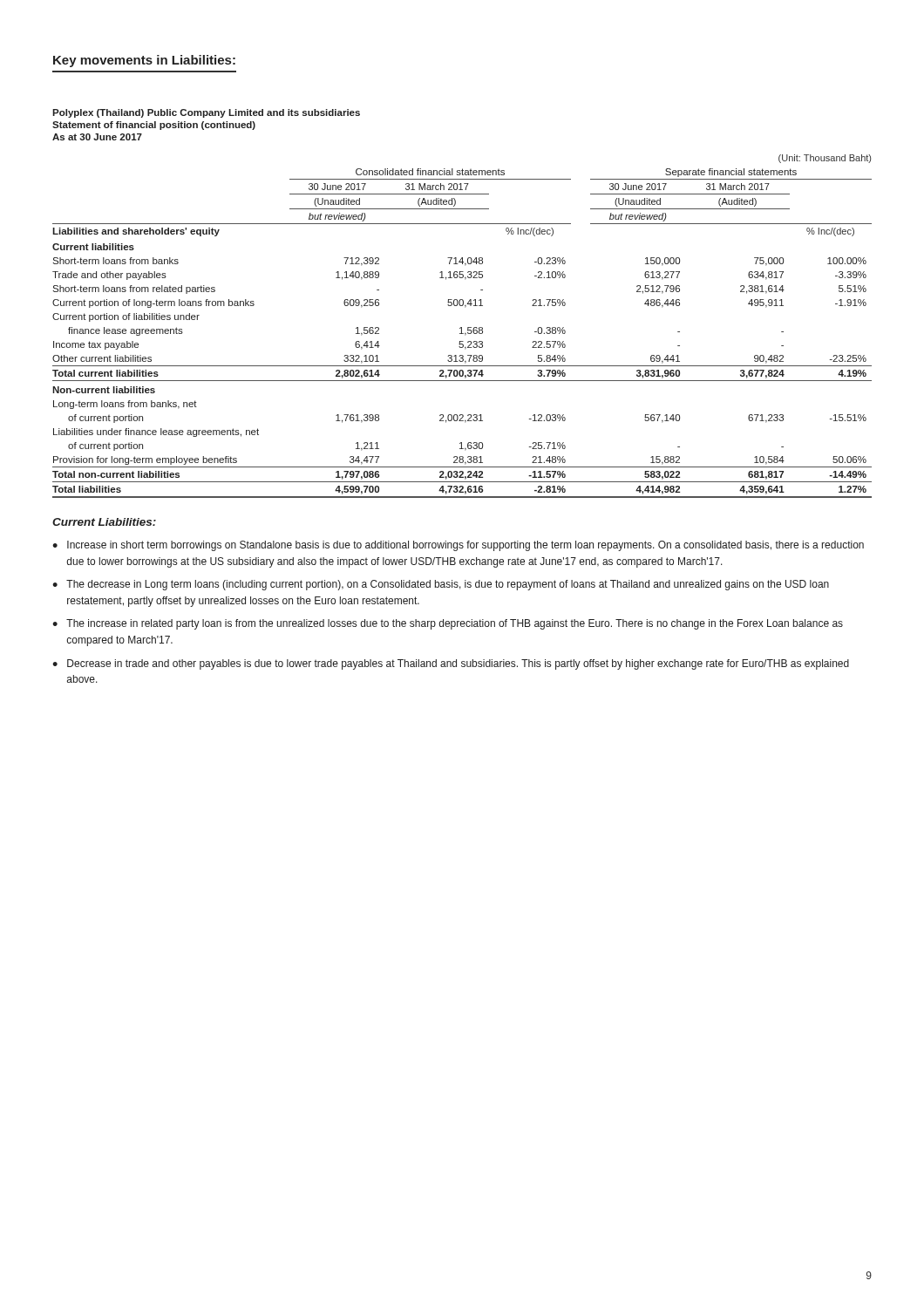The height and width of the screenshot is (1308, 924).
Task: Locate the text block starting "Polyplex (Thailand) Public Company Limited and"
Action: pos(206,112)
